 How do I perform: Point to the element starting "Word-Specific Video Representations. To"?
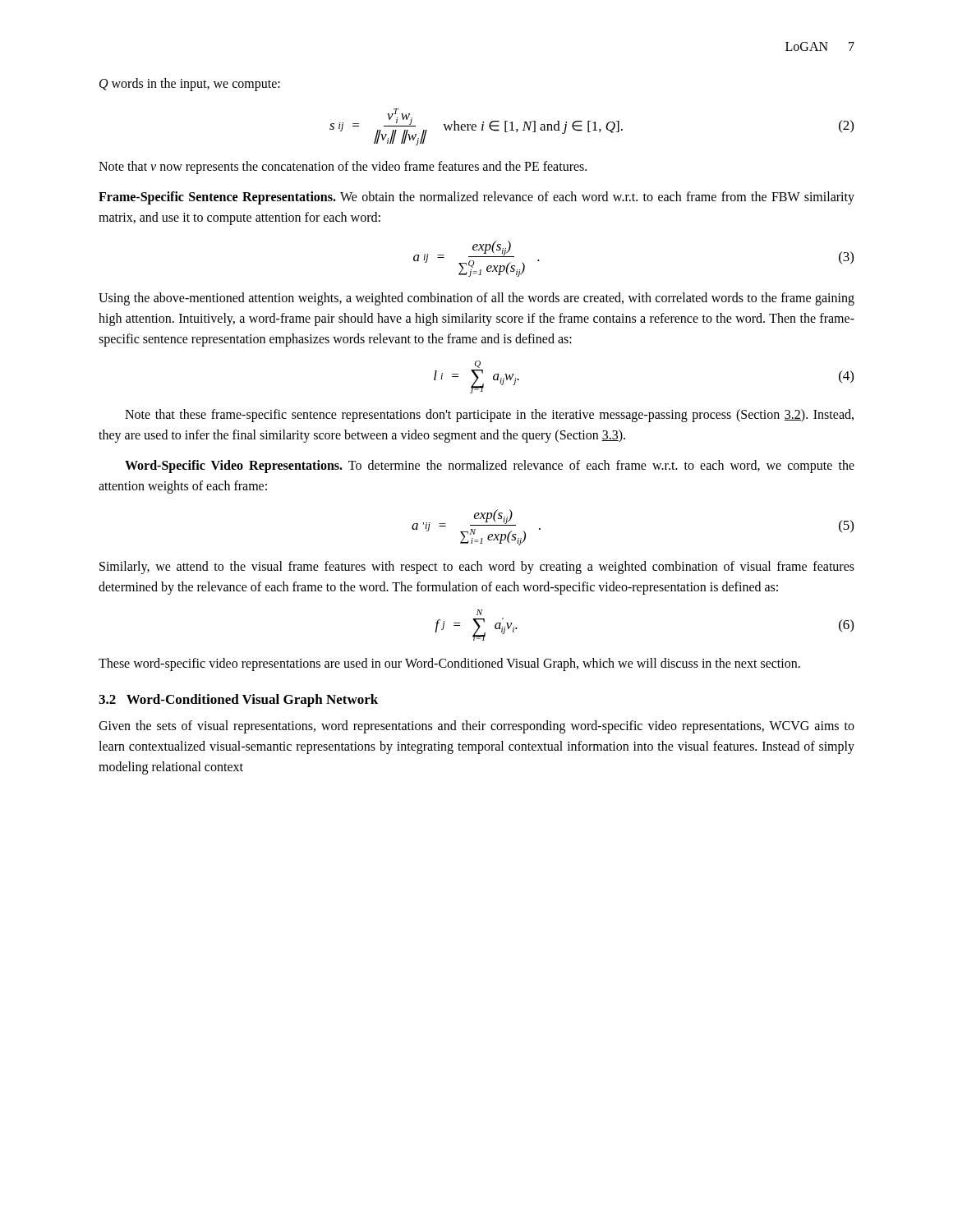coord(476,475)
